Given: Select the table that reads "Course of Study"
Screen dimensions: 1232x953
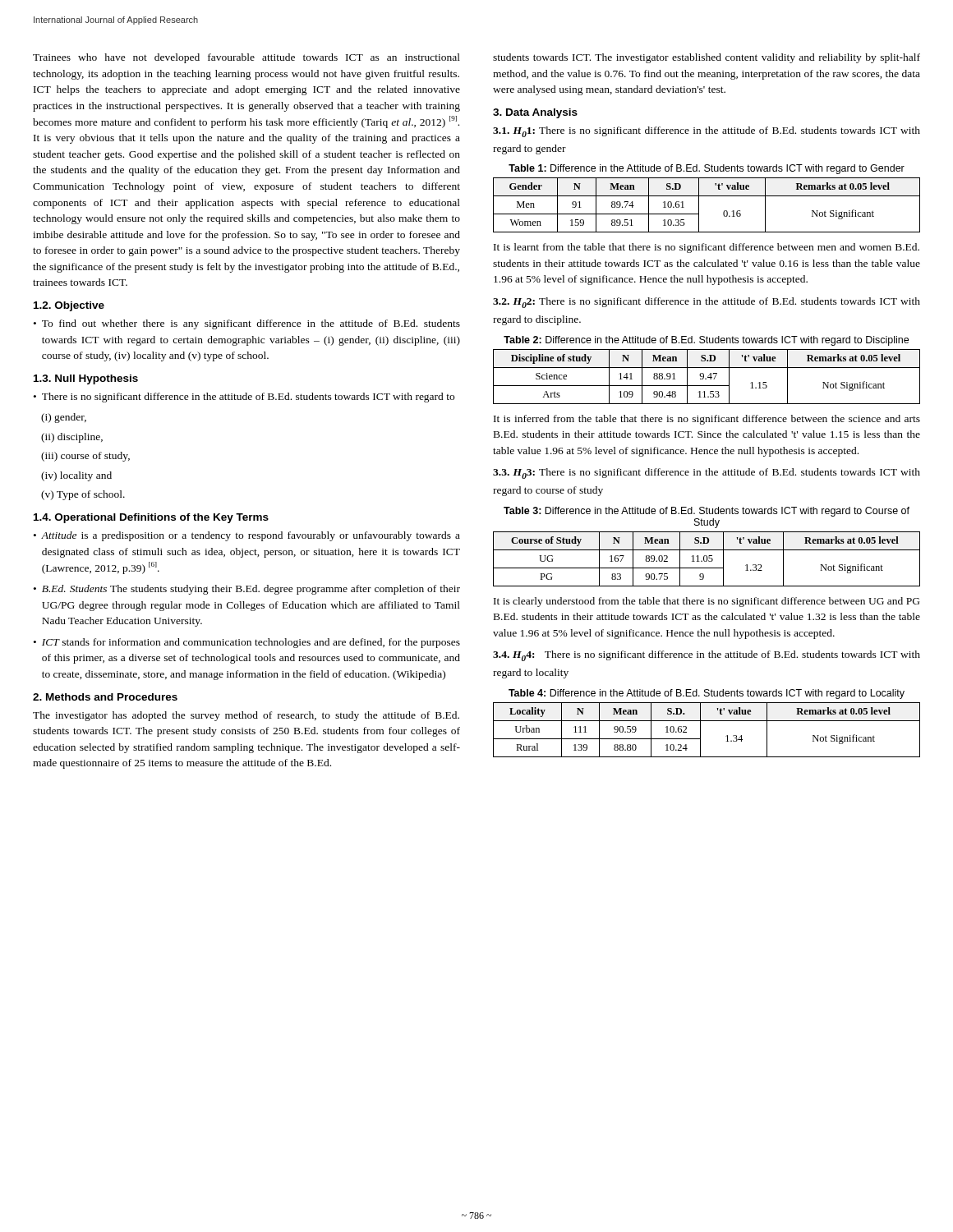Looking at the screenshot, I should click(707, 559).
